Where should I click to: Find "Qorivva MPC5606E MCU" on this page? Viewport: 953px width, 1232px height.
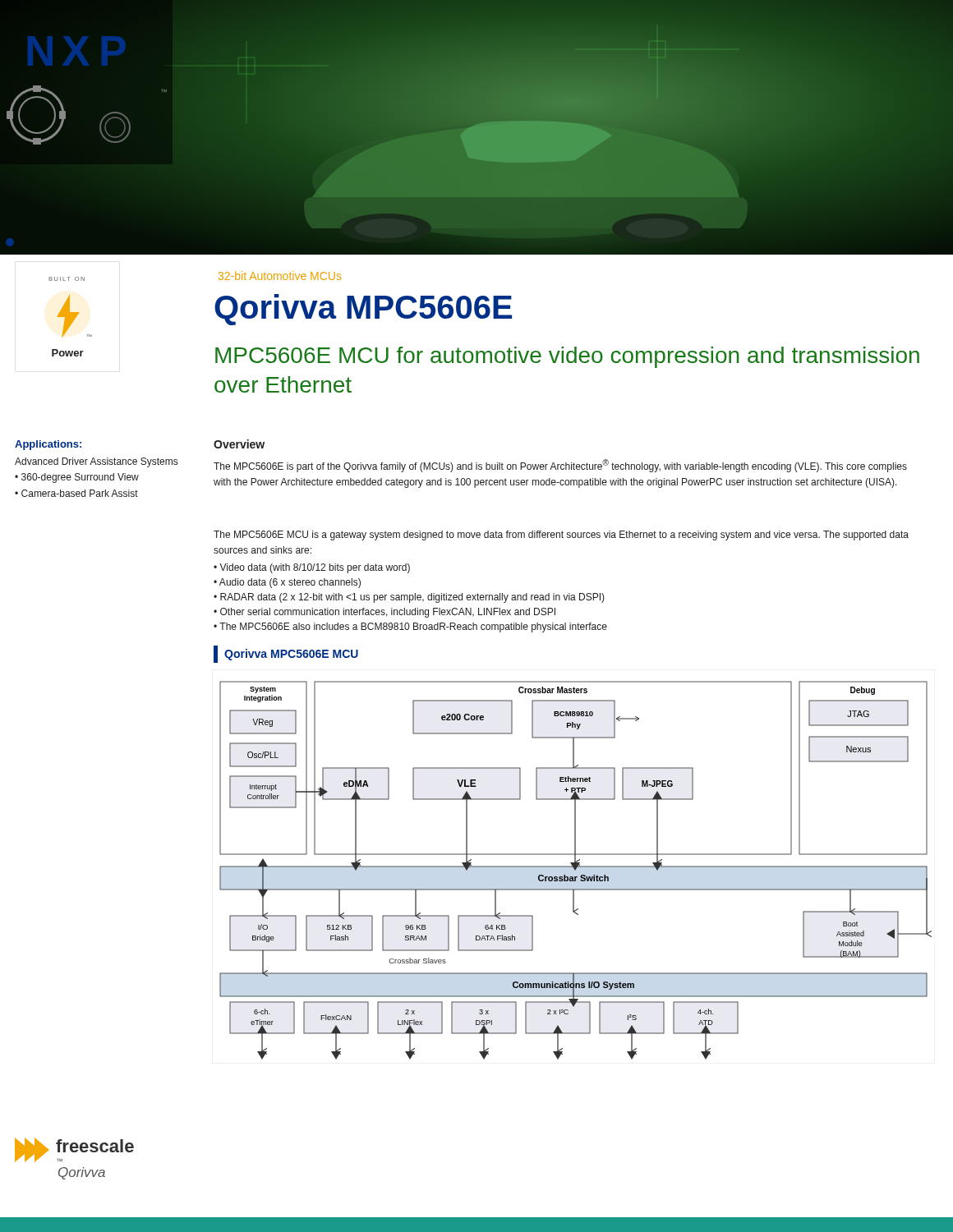[291, 654]
